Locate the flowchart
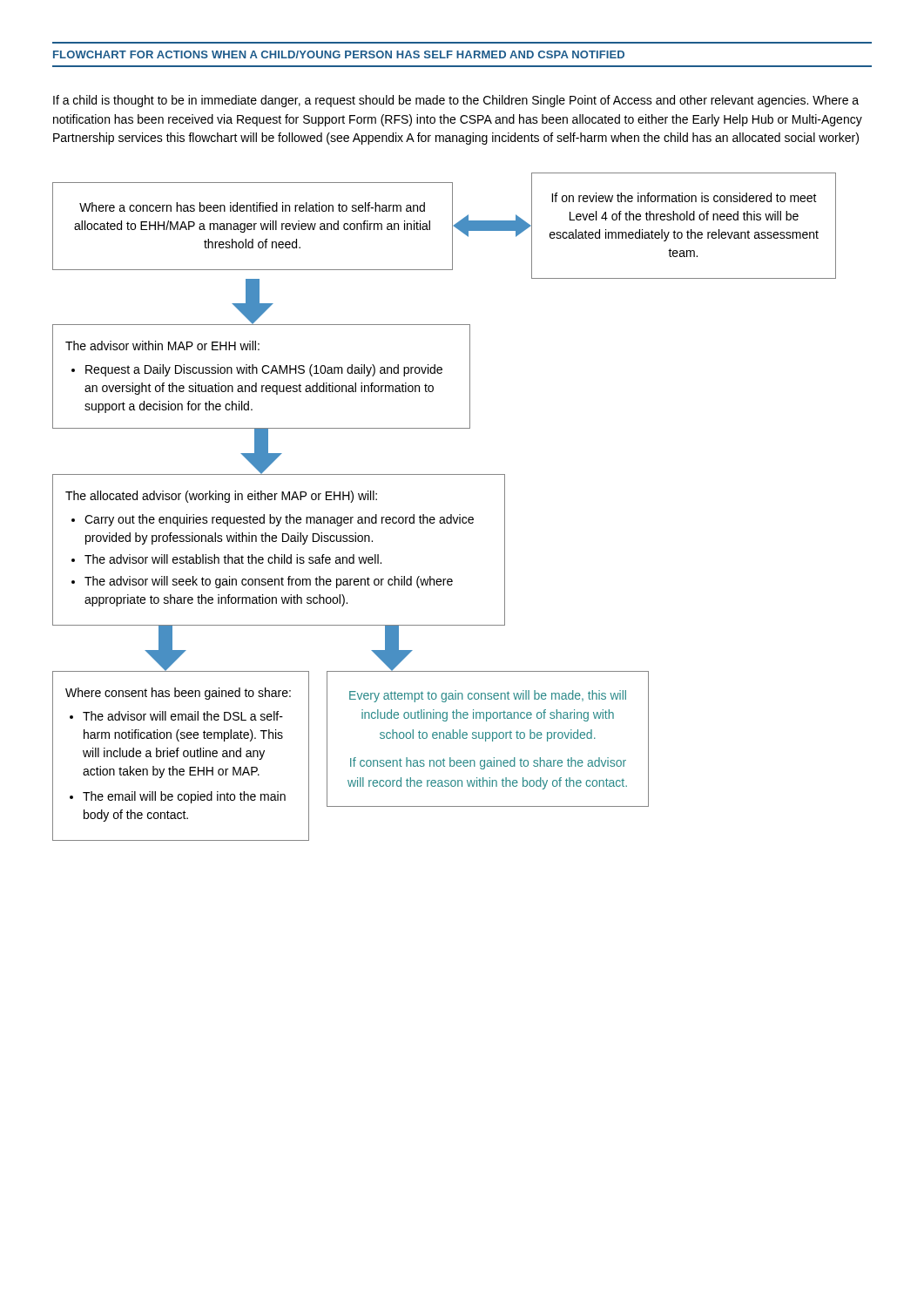 [x=462, y=507]
